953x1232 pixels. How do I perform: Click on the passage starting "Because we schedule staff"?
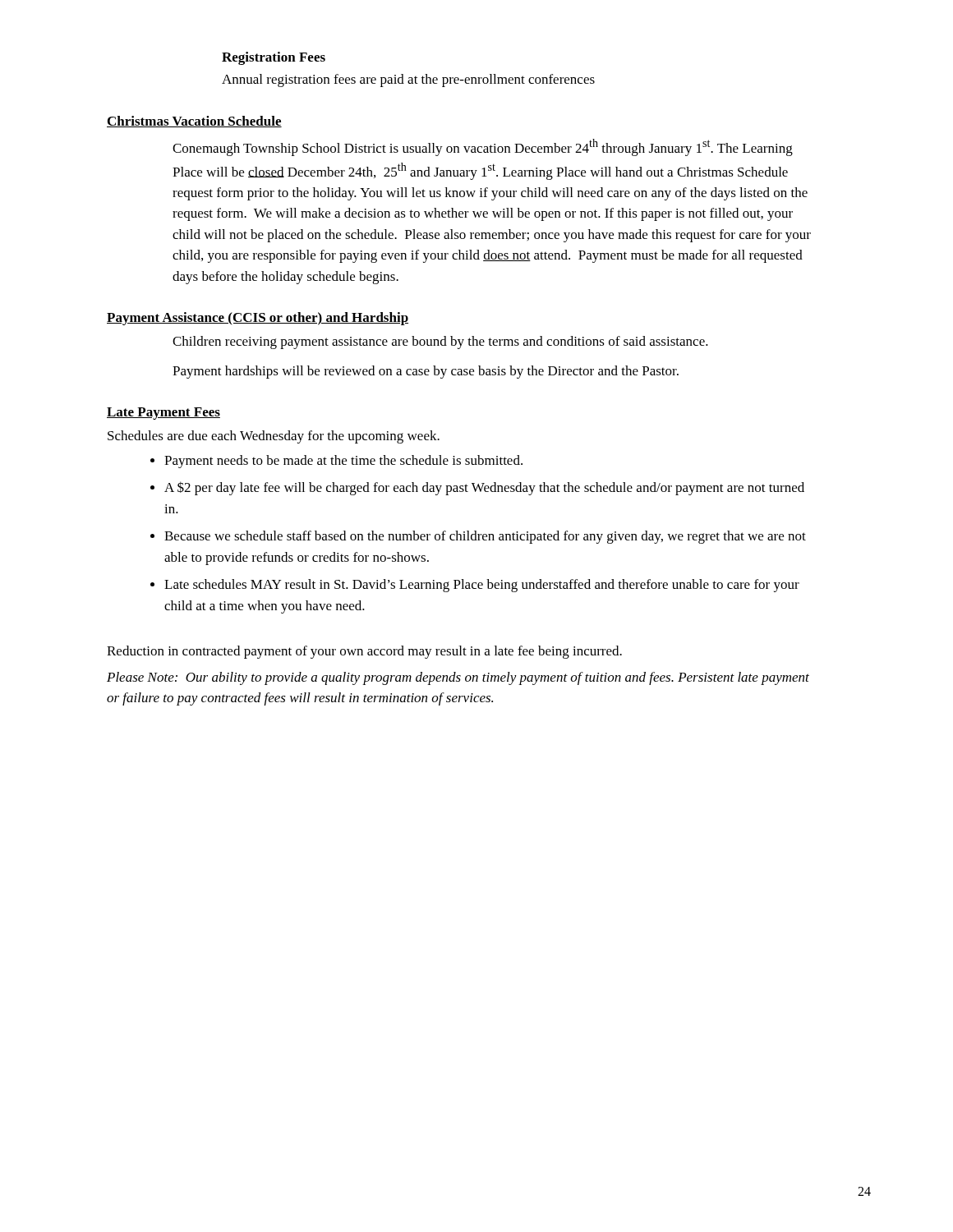coord(485,547)
